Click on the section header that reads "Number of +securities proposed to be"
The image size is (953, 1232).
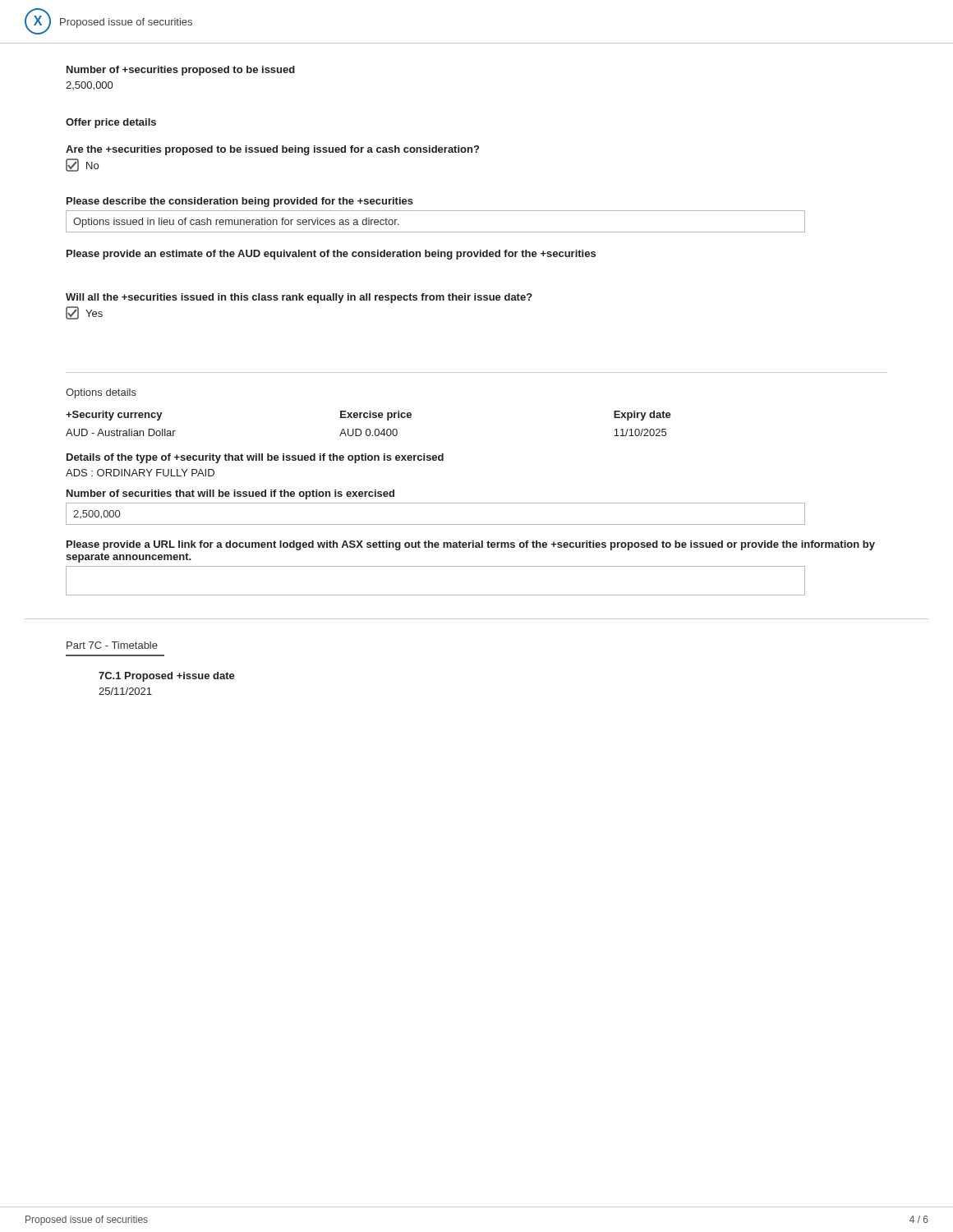pyautogui.click(x=180, y=69)
